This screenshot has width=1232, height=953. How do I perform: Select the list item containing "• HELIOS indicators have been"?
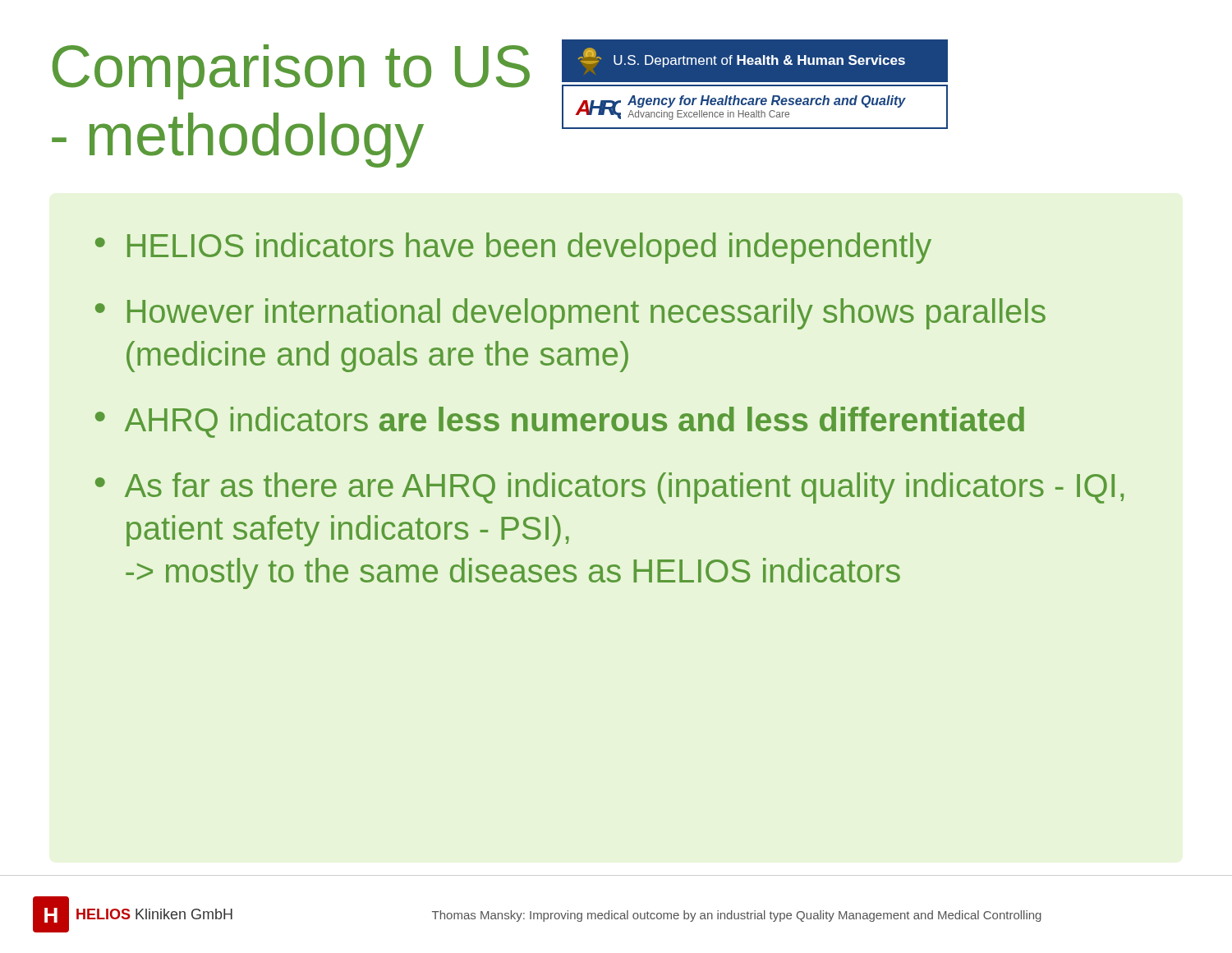[x=513, y=246]
